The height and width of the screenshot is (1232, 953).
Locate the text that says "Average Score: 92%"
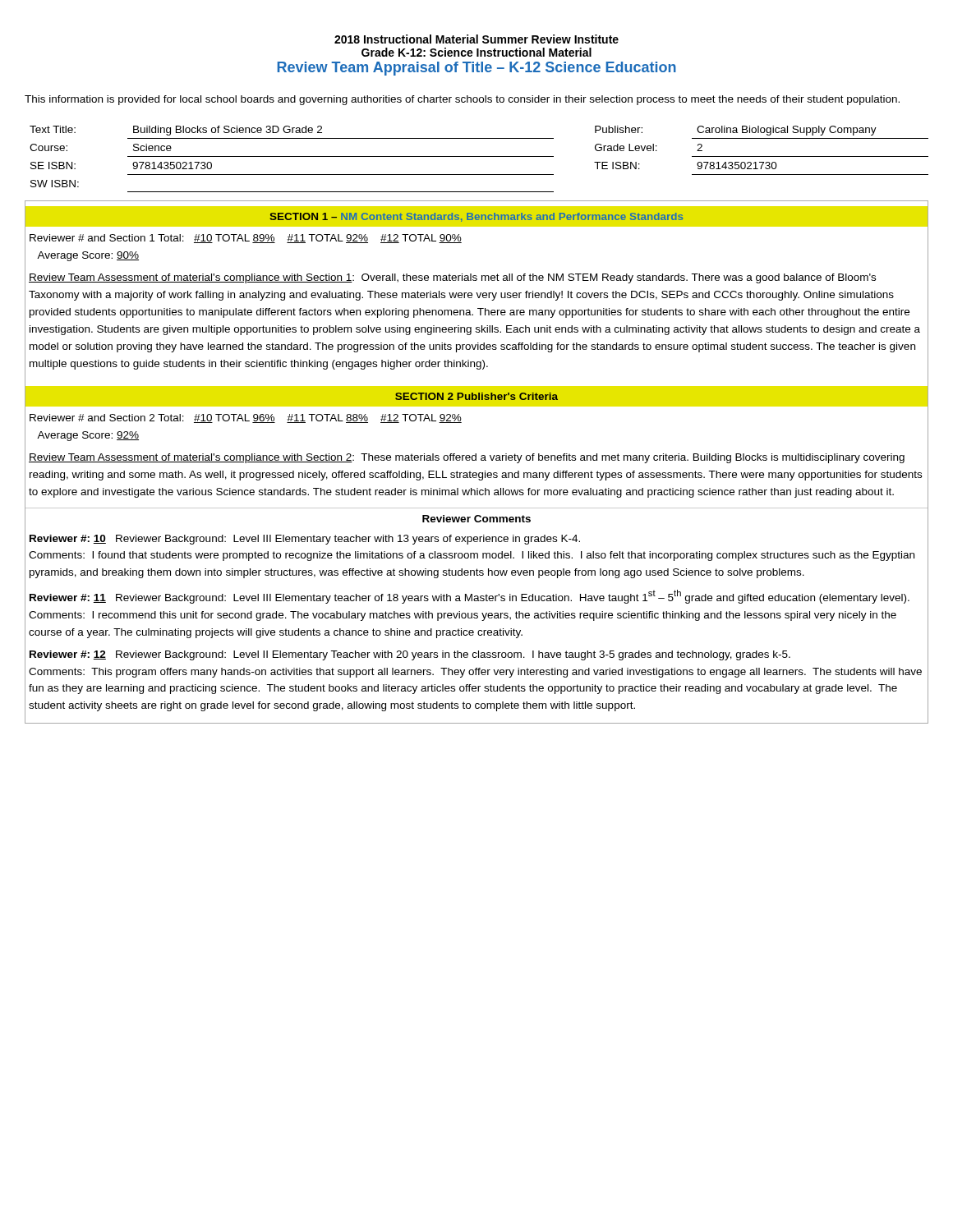pyautogui.click(x=84, y=435)
